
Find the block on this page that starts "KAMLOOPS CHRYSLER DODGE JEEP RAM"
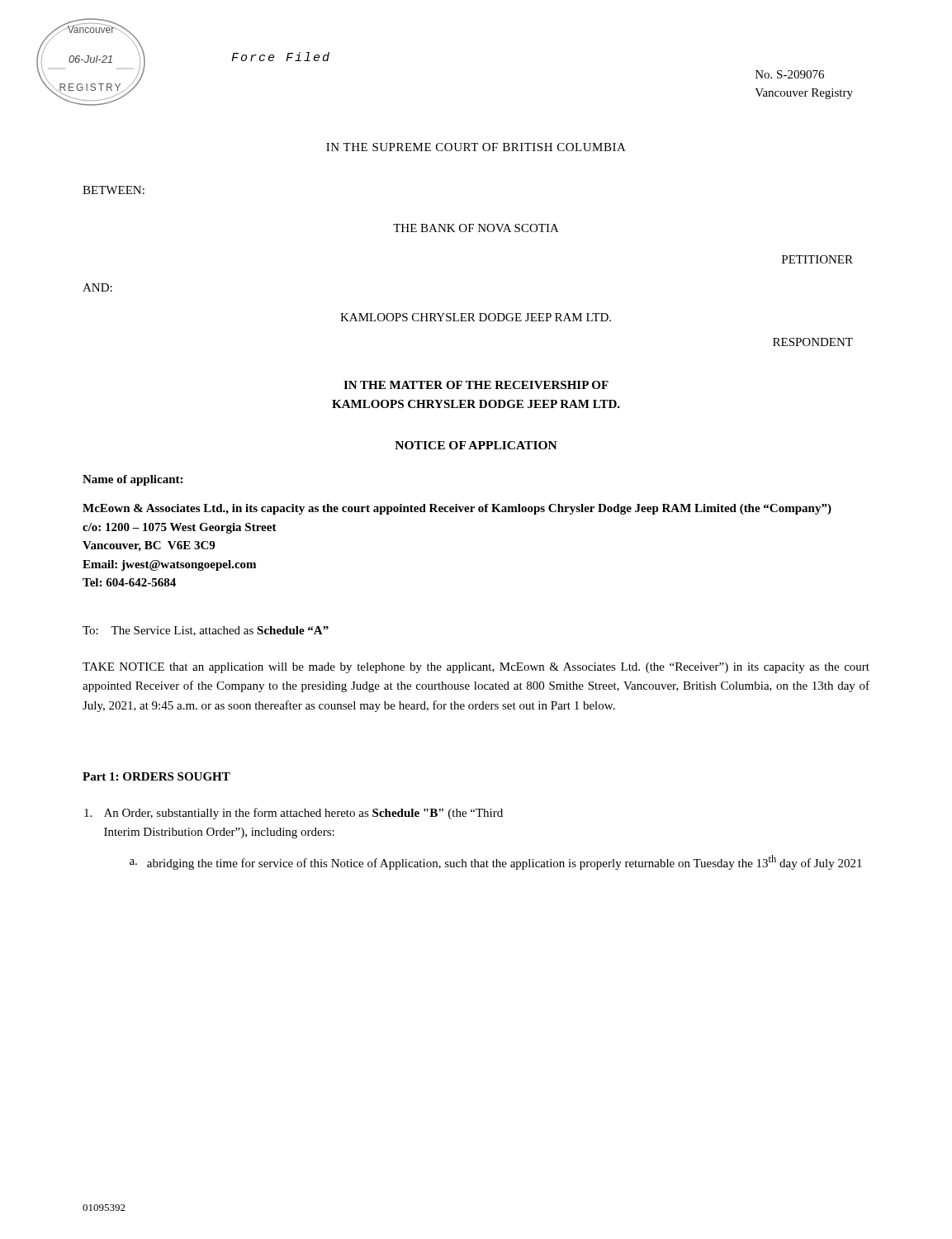pyautogui.click(x=476, y=317)
